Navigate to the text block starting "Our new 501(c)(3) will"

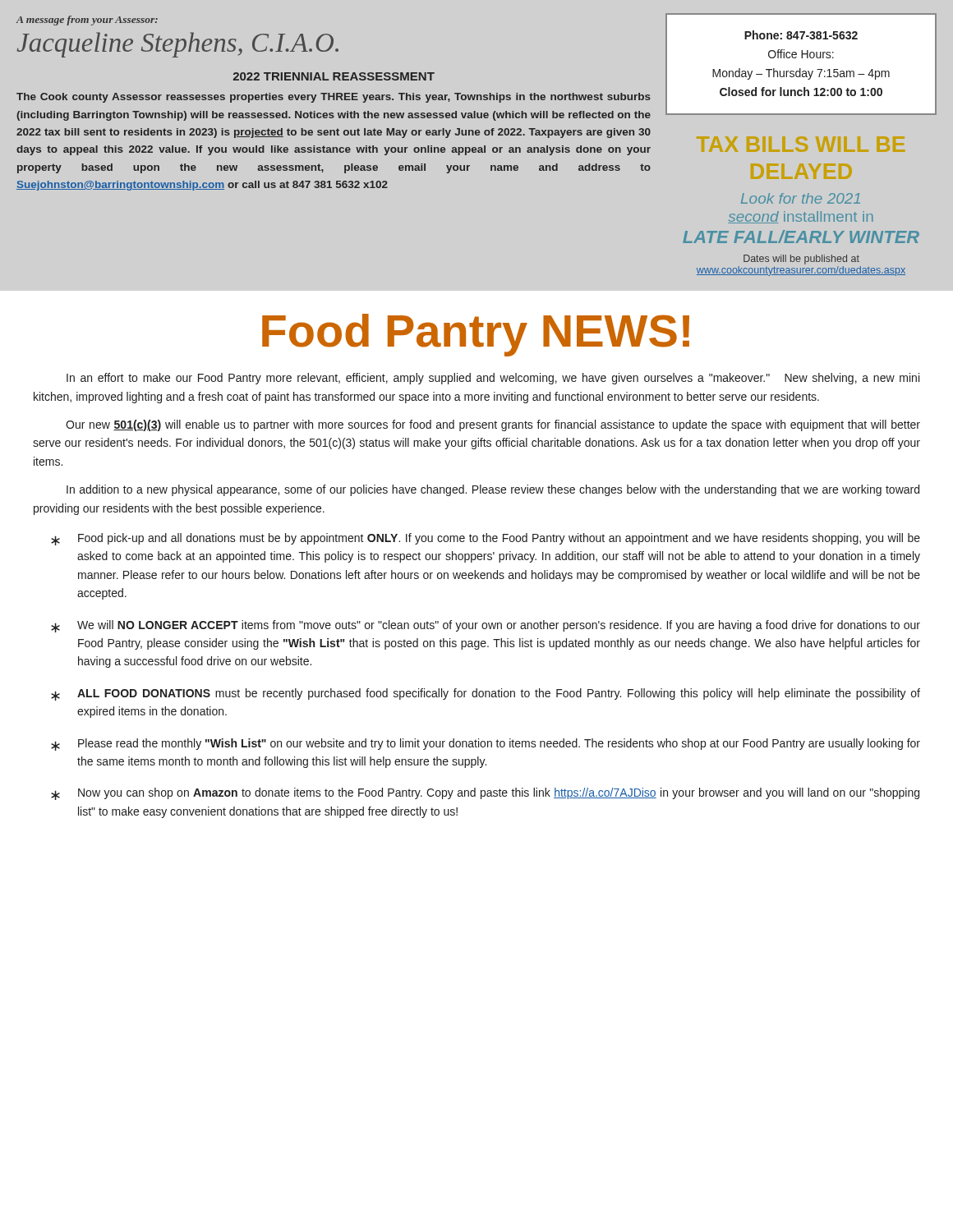coord(476,443)
